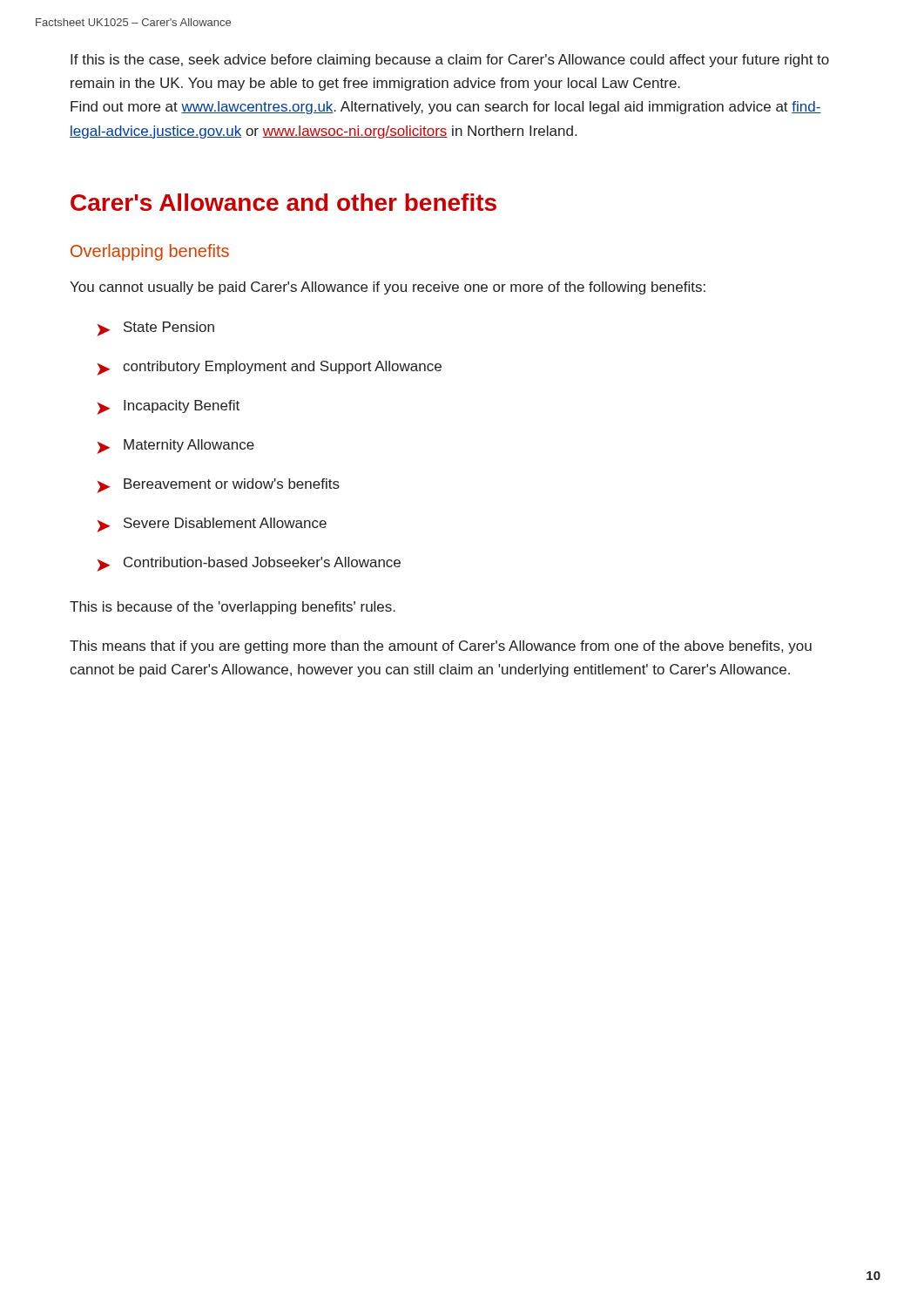This screenshot has height=1307, width=924.
Task: Find the block on this page that starts "This is because of the 'overlapping benefits'"
Action: [x=233, y=607]
